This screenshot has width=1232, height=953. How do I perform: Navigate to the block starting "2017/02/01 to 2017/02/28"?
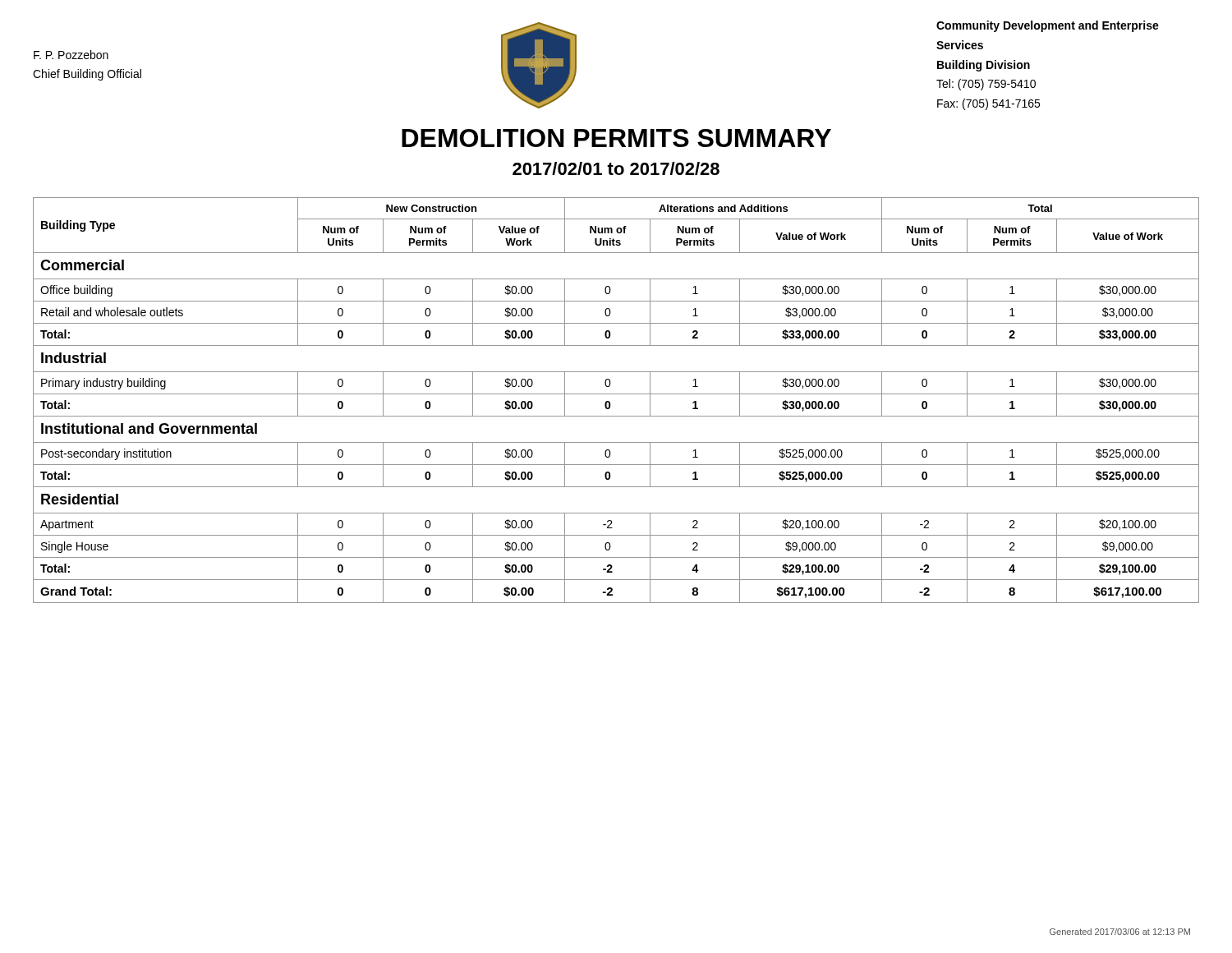[616, 169]
